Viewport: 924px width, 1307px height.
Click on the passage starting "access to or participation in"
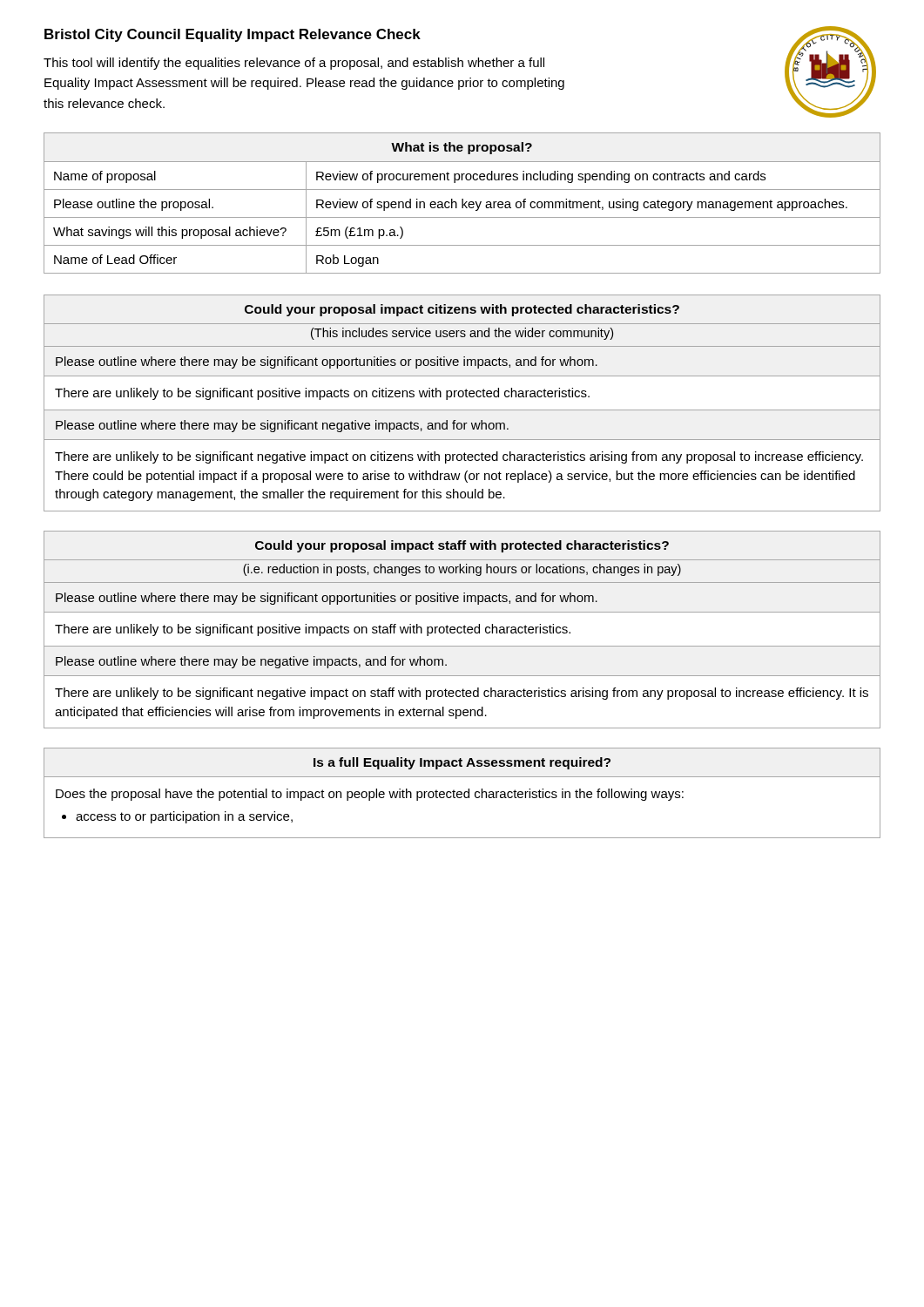[185, 816]
